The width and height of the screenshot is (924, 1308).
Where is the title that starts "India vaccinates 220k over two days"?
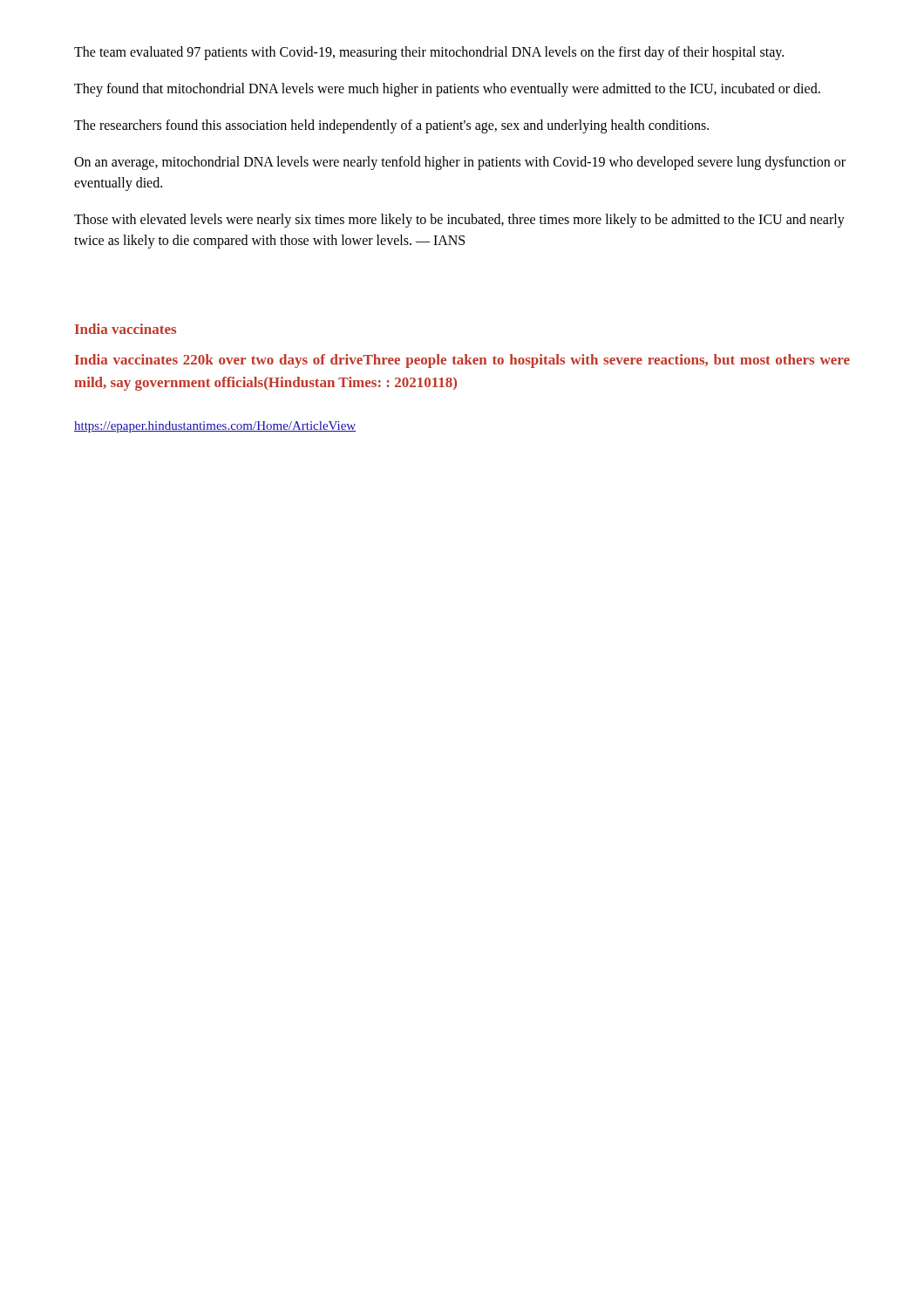[x=462, y=371]
